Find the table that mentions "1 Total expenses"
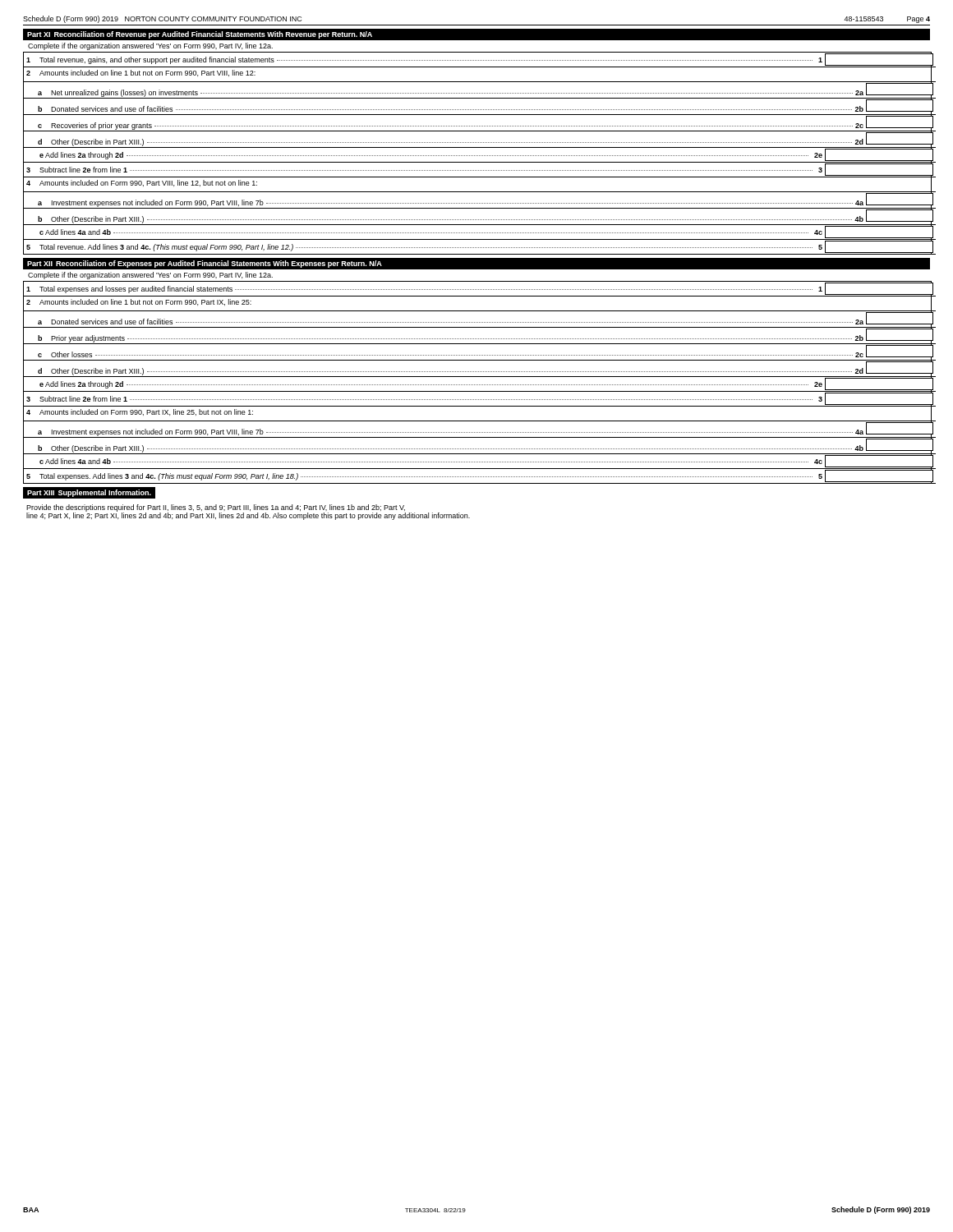 click(477, 382)
